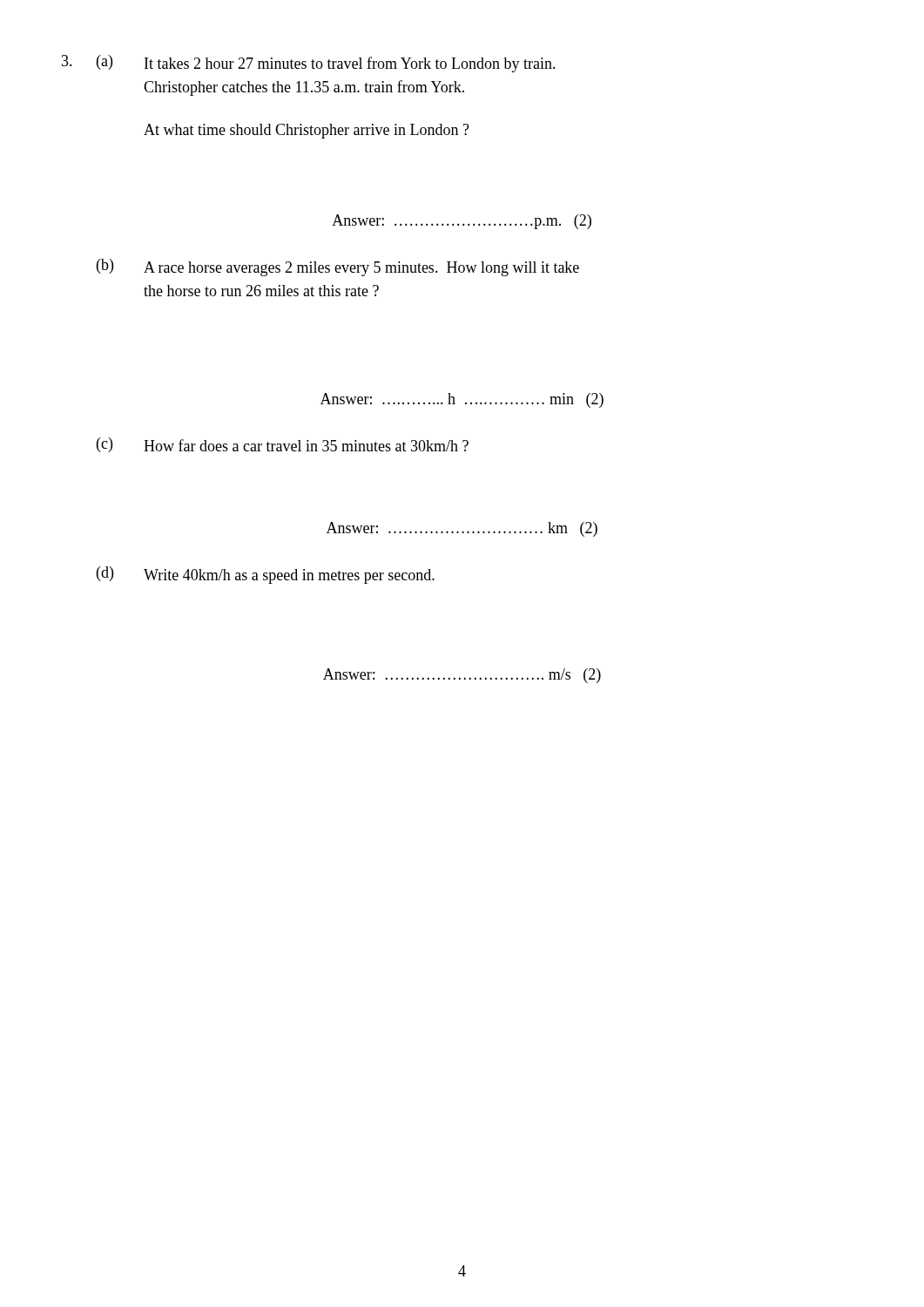This screenshot has width=924, height=1307.
Task: Where is the passage that starts "(d) Write 40km/h as"?
Action: pyautogui.click(x=266, y=575)
